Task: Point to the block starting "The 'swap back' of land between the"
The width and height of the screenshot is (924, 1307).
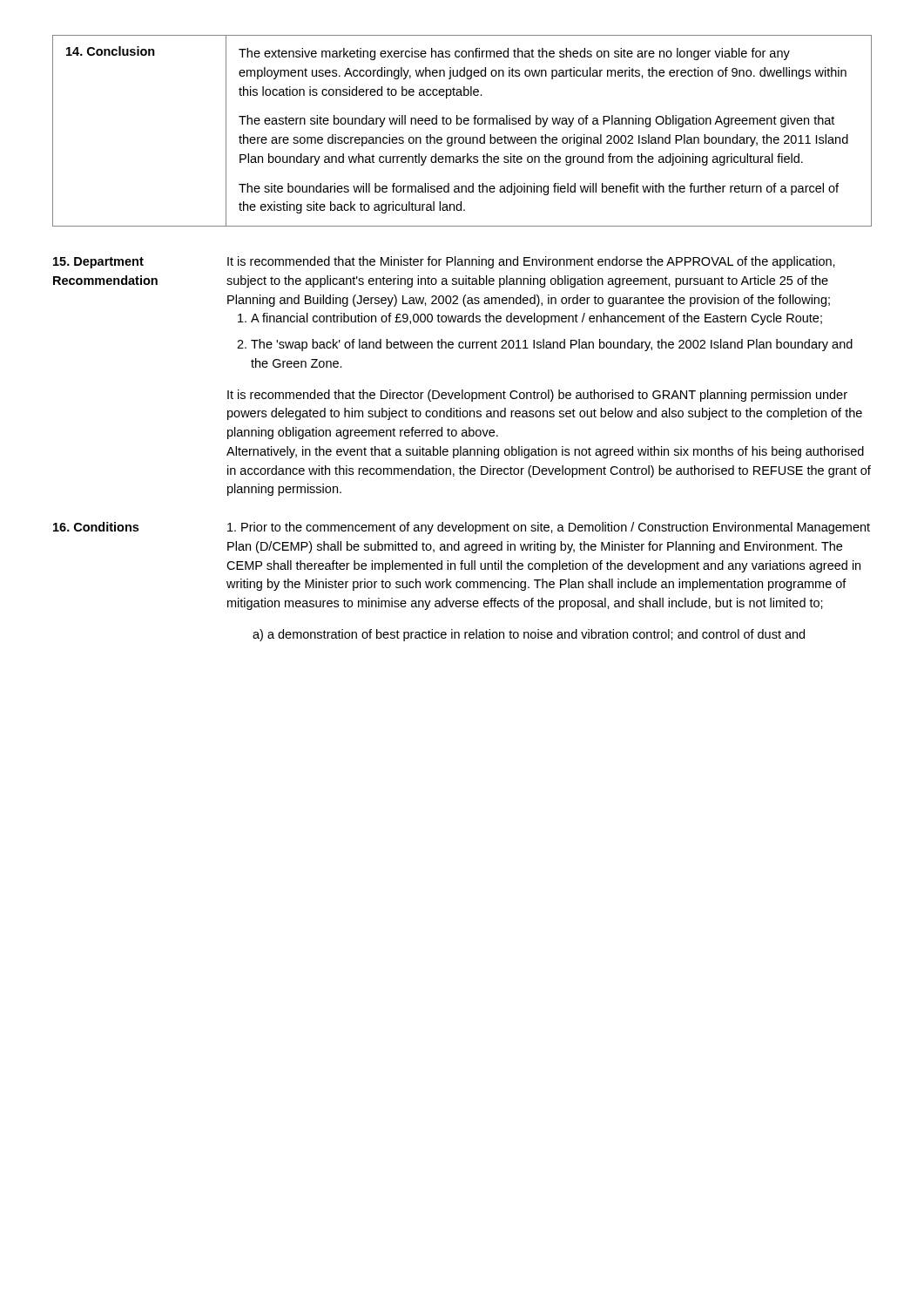Action: tap(552, 354)
